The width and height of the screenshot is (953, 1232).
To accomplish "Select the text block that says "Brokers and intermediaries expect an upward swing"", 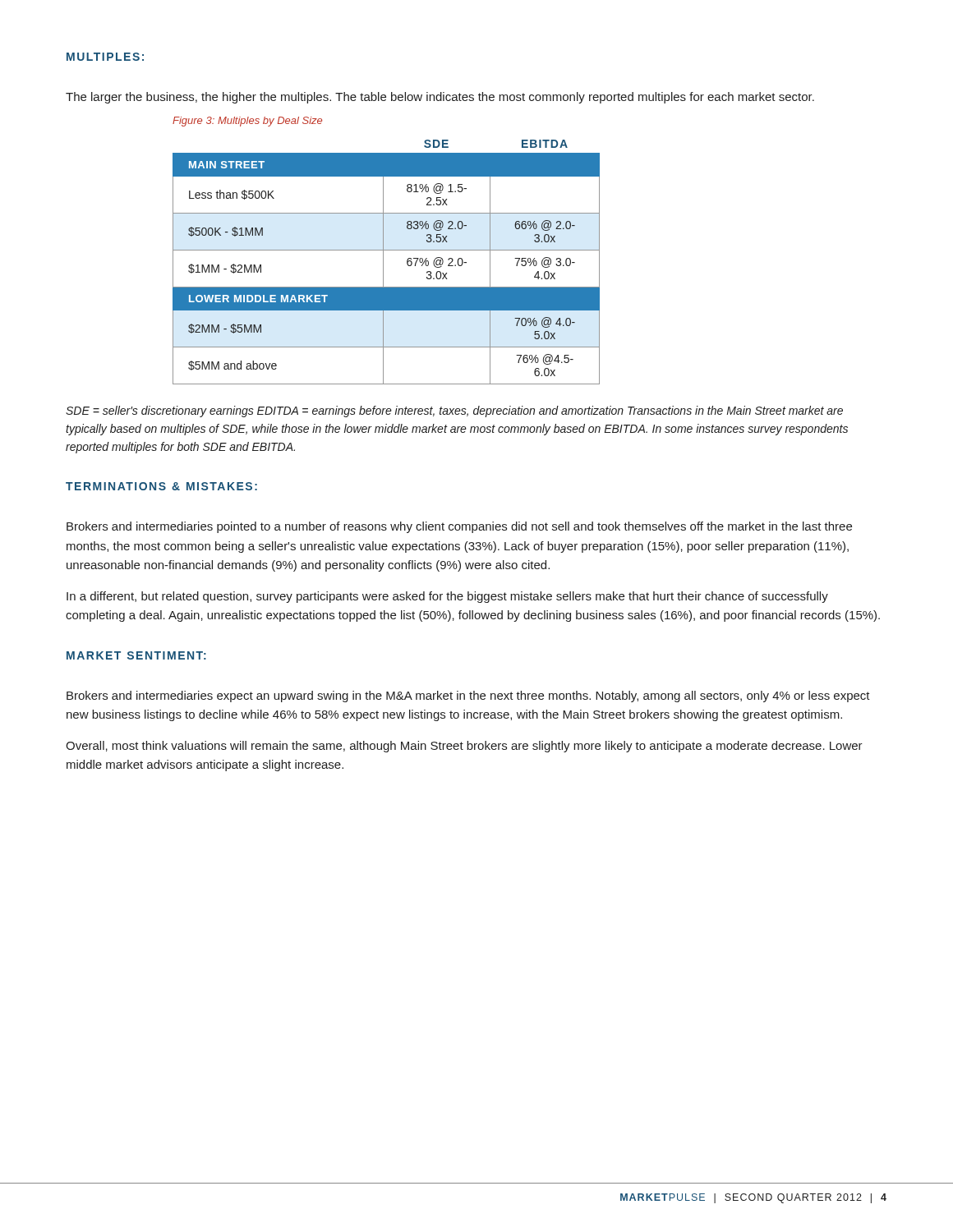I will (x=476, y=705).
